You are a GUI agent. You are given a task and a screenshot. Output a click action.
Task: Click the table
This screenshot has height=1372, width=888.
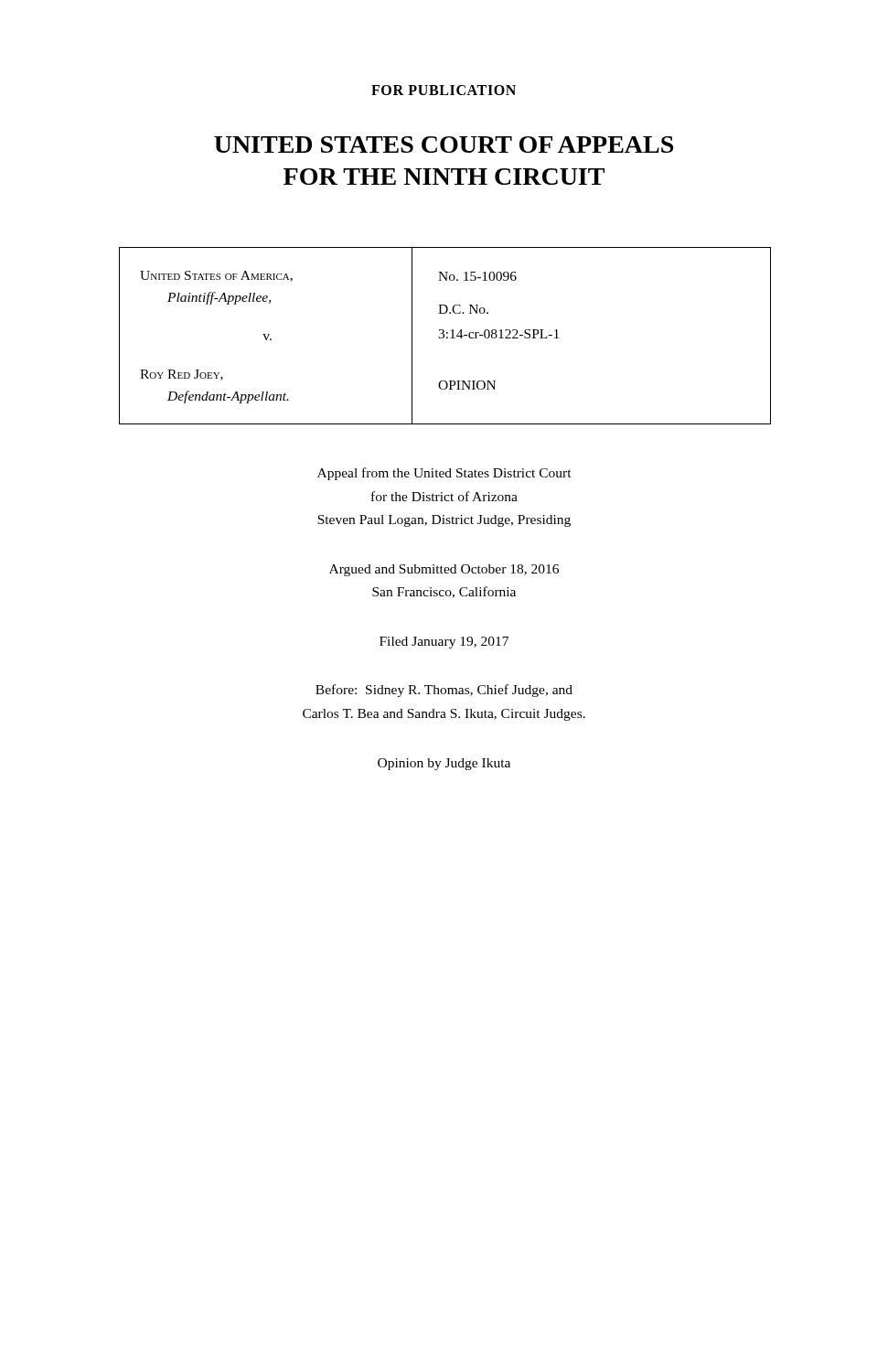tap(445, 336)
